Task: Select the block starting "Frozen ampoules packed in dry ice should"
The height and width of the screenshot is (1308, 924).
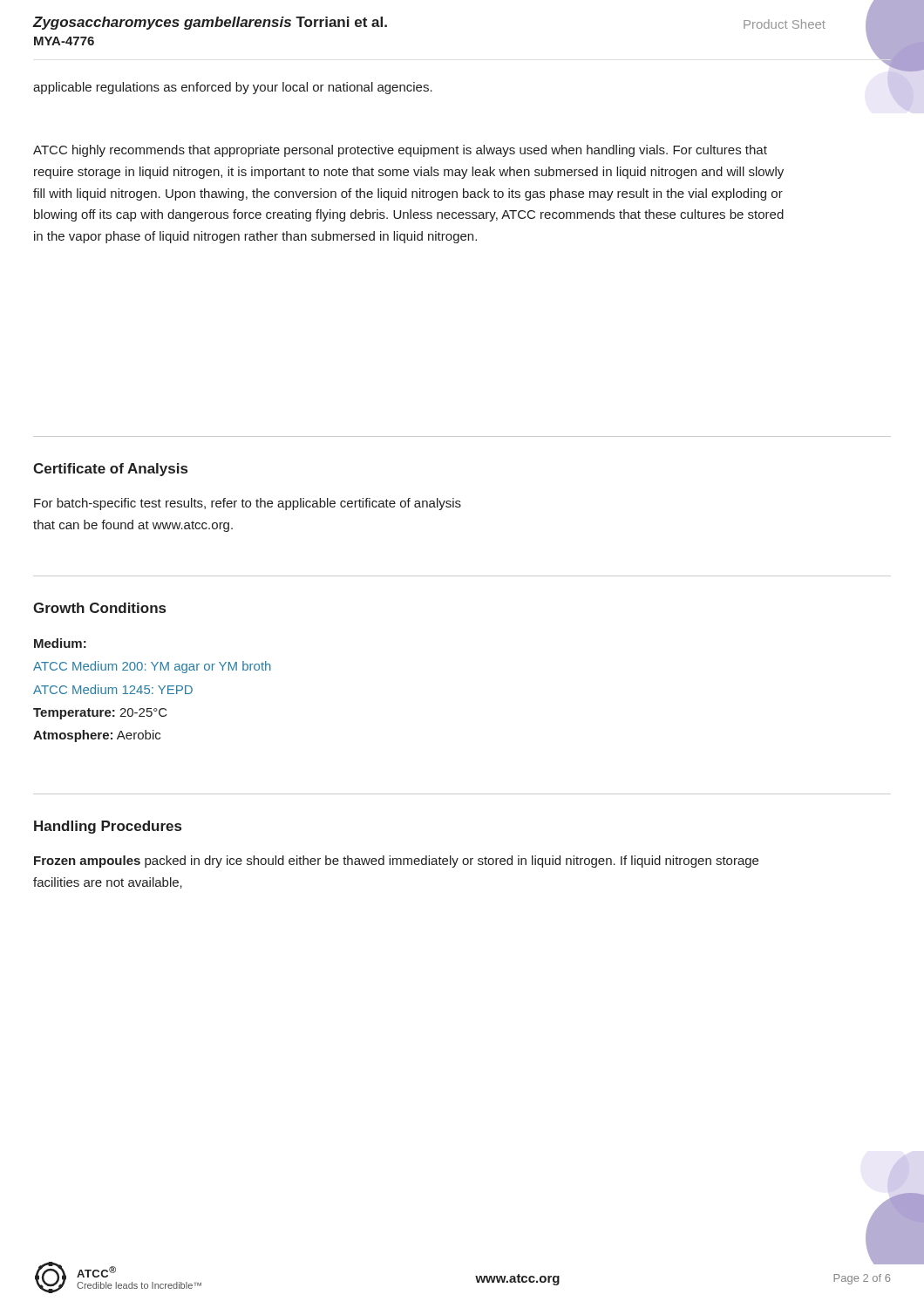Action: point(396,871)
